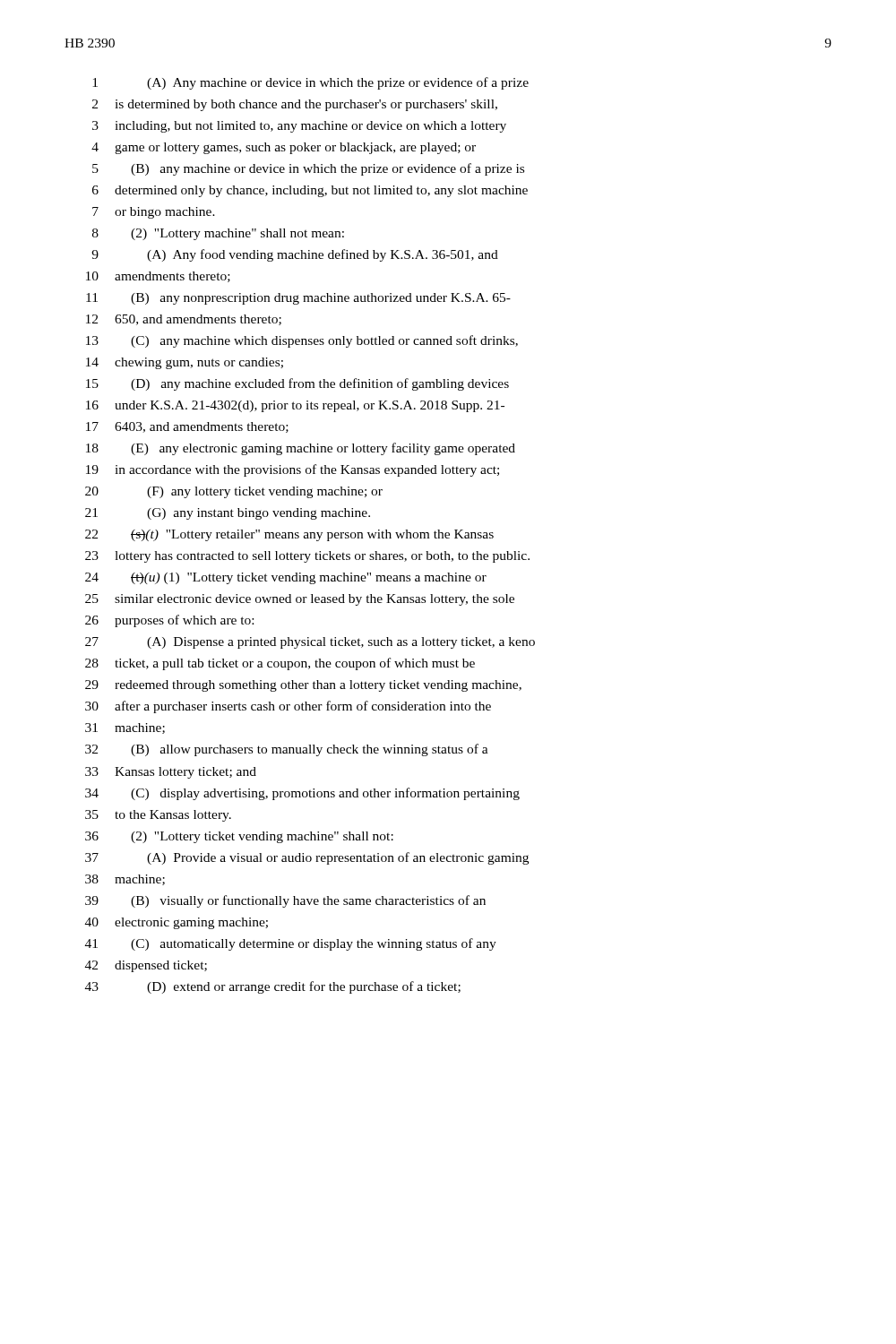Select the list item that reads "22(s)(t) "Lottery retailer" means"
Viewport: 896px width, 1344px height.
[448, 534]
